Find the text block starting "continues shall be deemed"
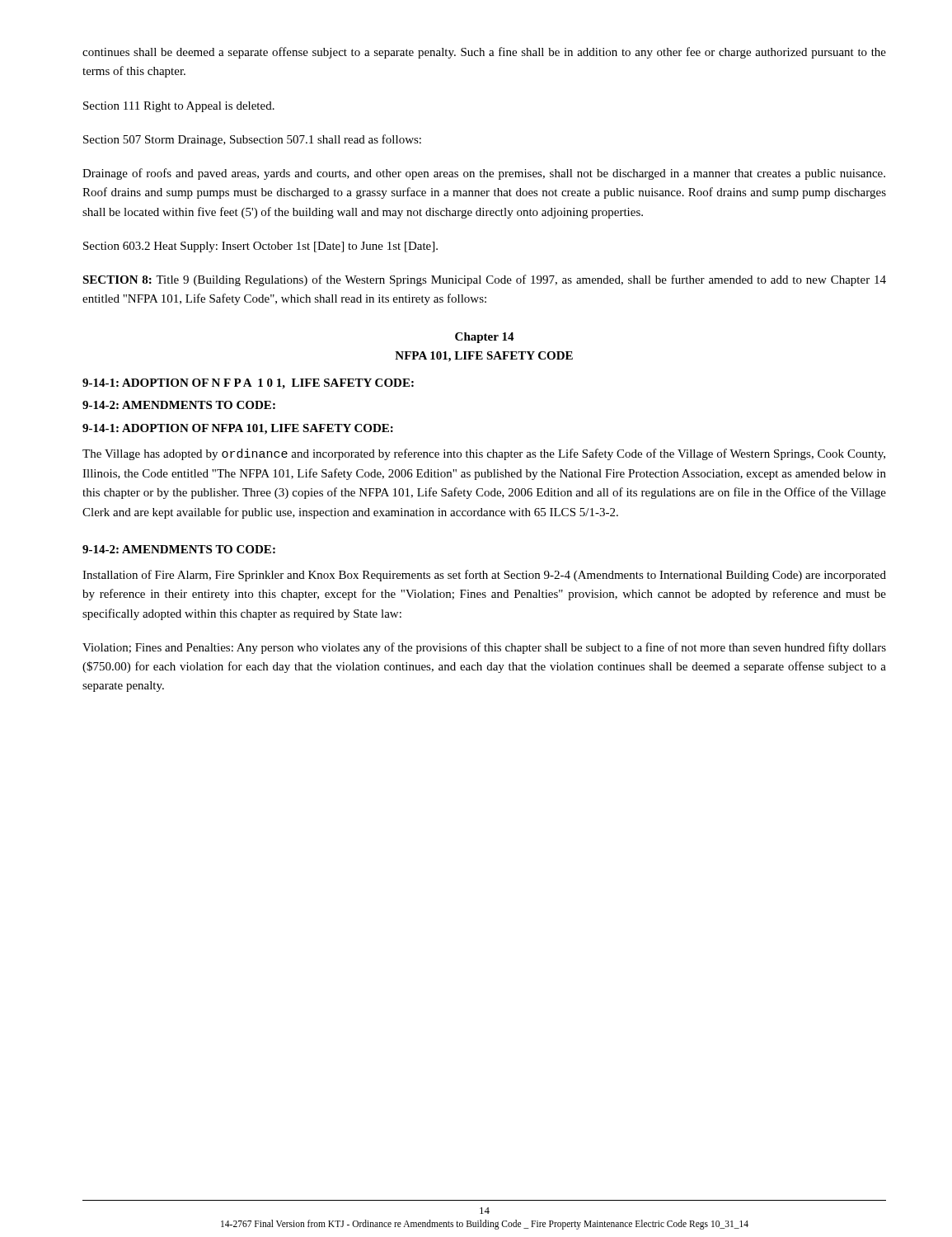This screenshot has height=1237, width=952. [484, 62]
